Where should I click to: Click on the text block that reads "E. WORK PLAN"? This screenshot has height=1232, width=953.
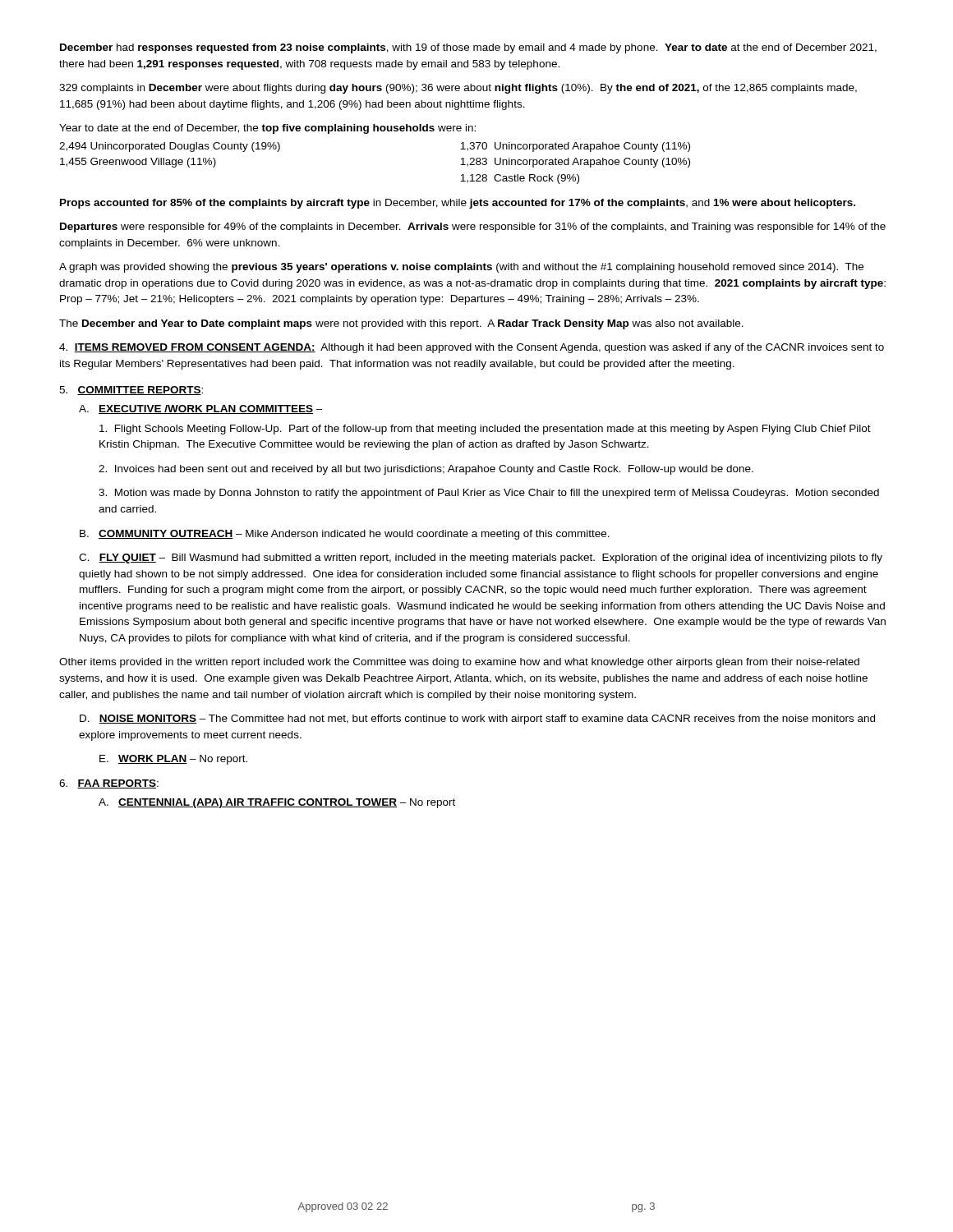tap(173, 759)
